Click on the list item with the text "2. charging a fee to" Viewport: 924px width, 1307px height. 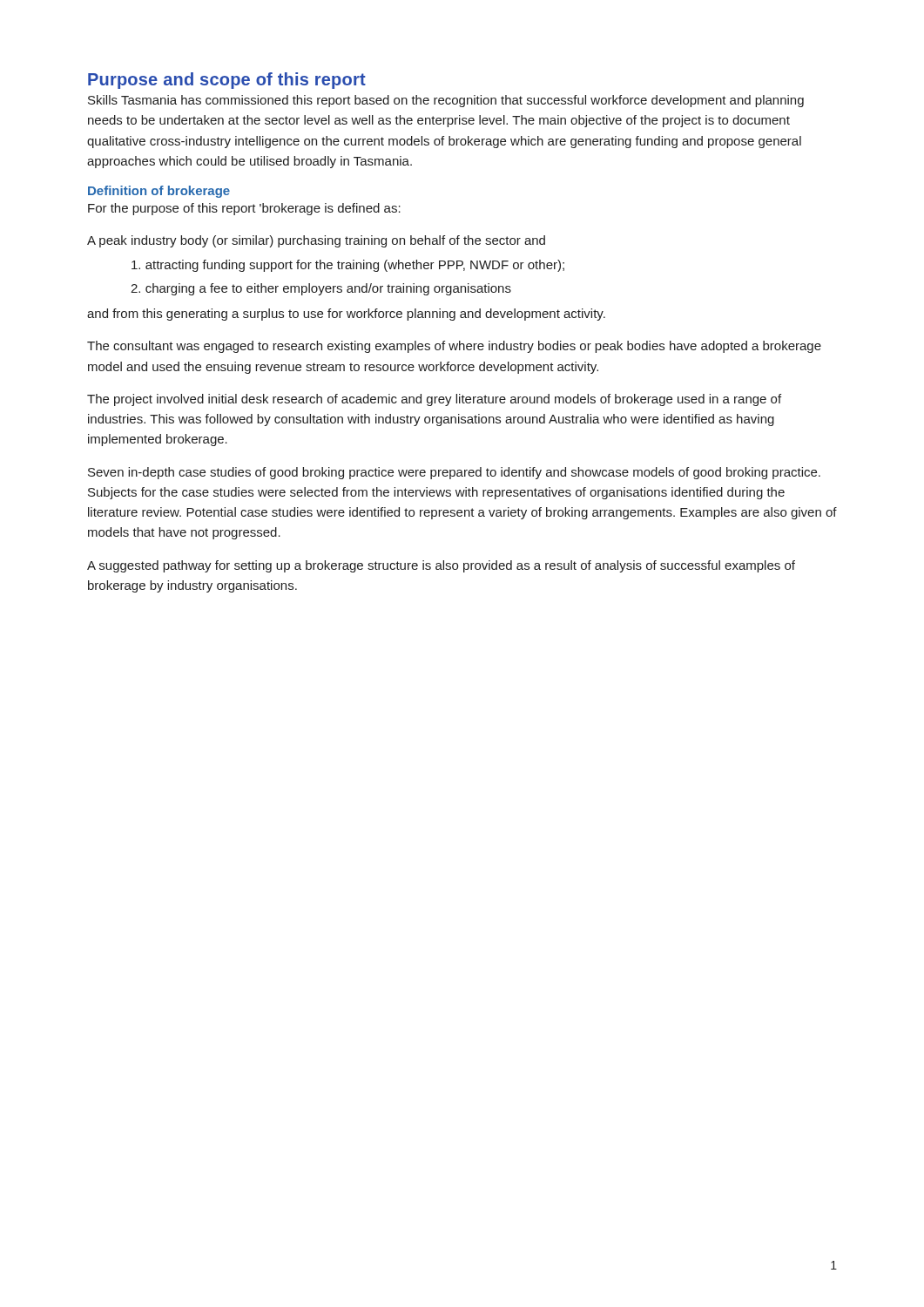pos(321,288)
